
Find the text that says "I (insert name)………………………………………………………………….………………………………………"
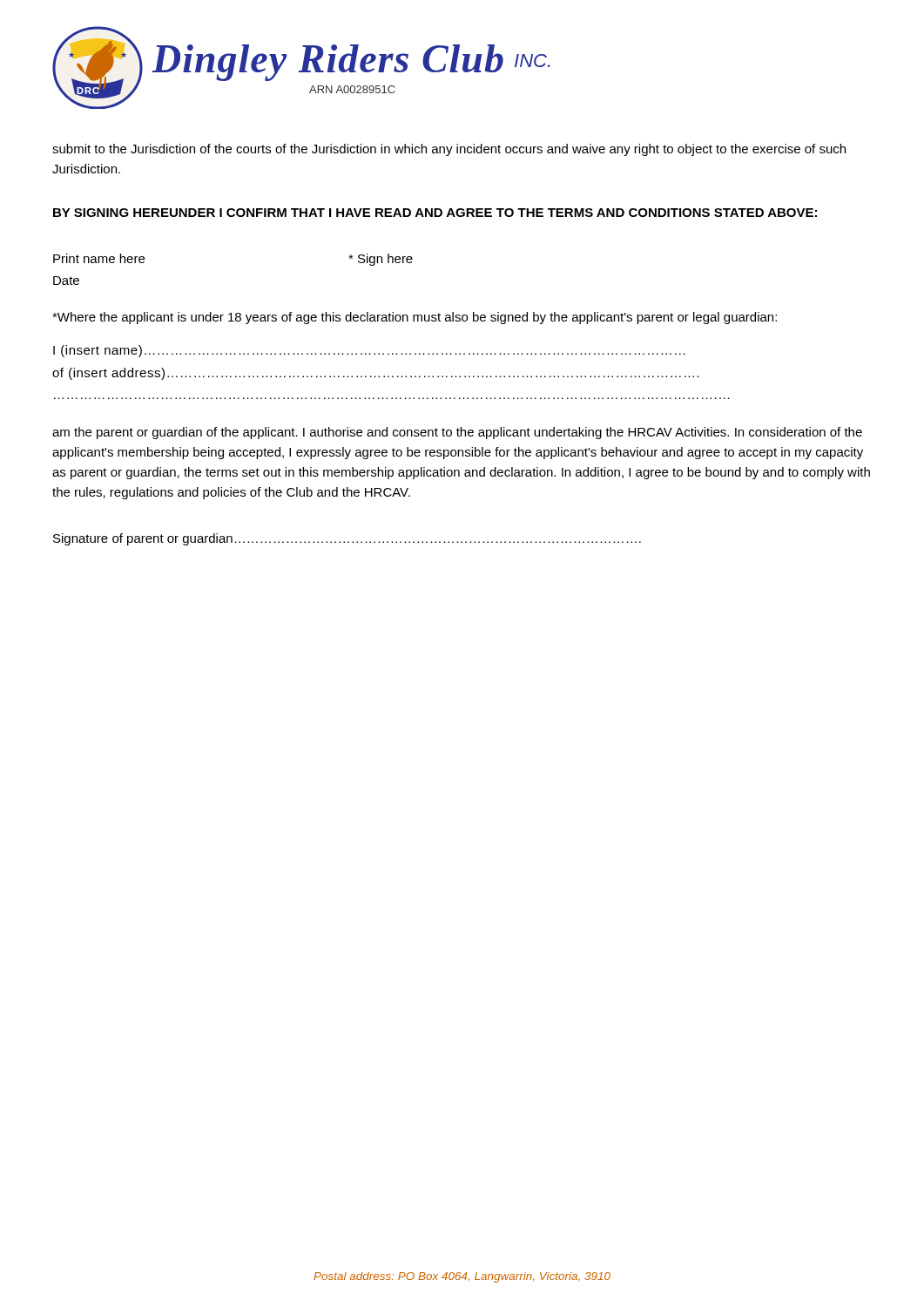370,350
